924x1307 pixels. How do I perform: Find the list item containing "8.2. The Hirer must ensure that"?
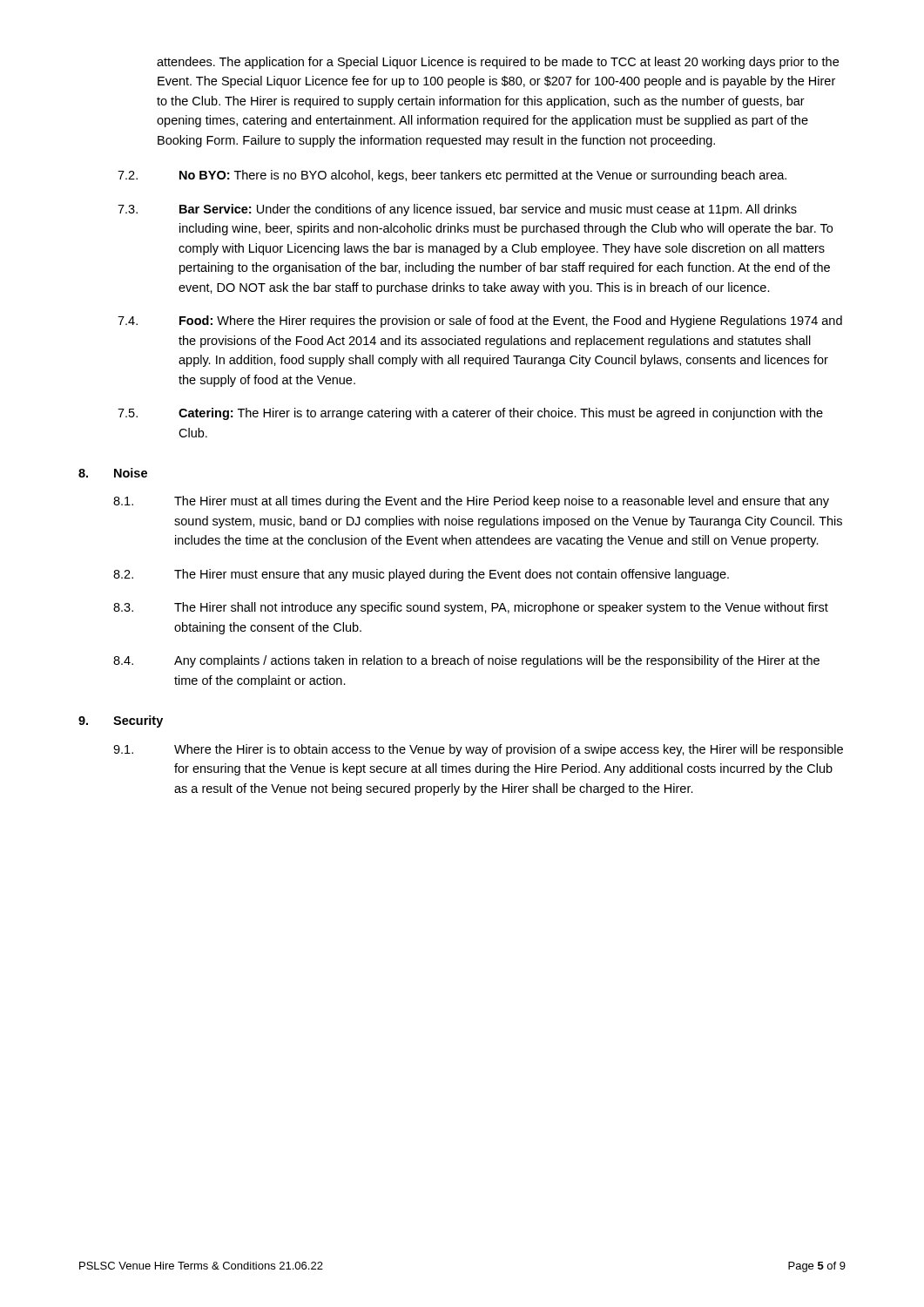[x=479, y=574]
